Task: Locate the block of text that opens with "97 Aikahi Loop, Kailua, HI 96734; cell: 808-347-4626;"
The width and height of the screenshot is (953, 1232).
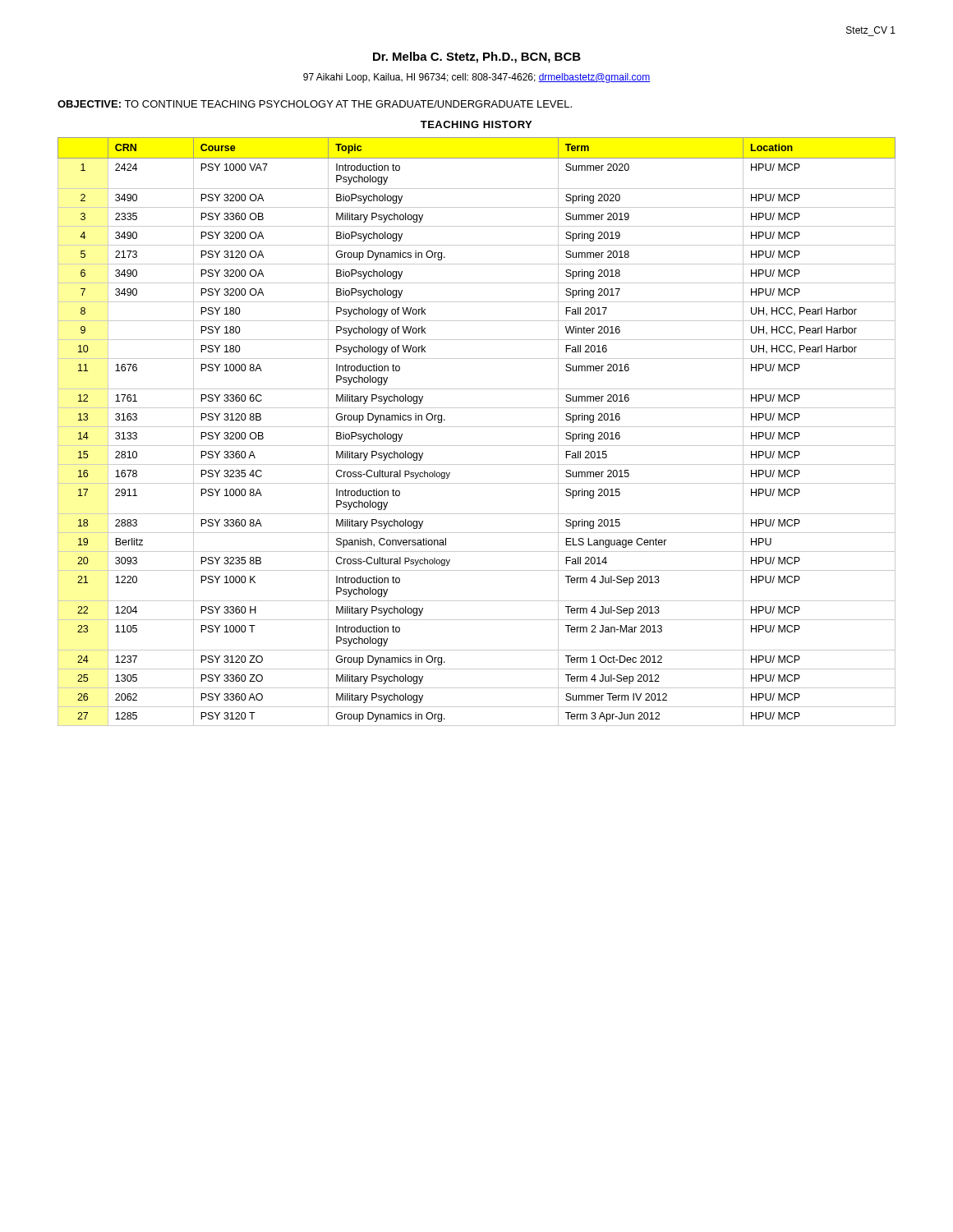Action: tap(476, 77)
